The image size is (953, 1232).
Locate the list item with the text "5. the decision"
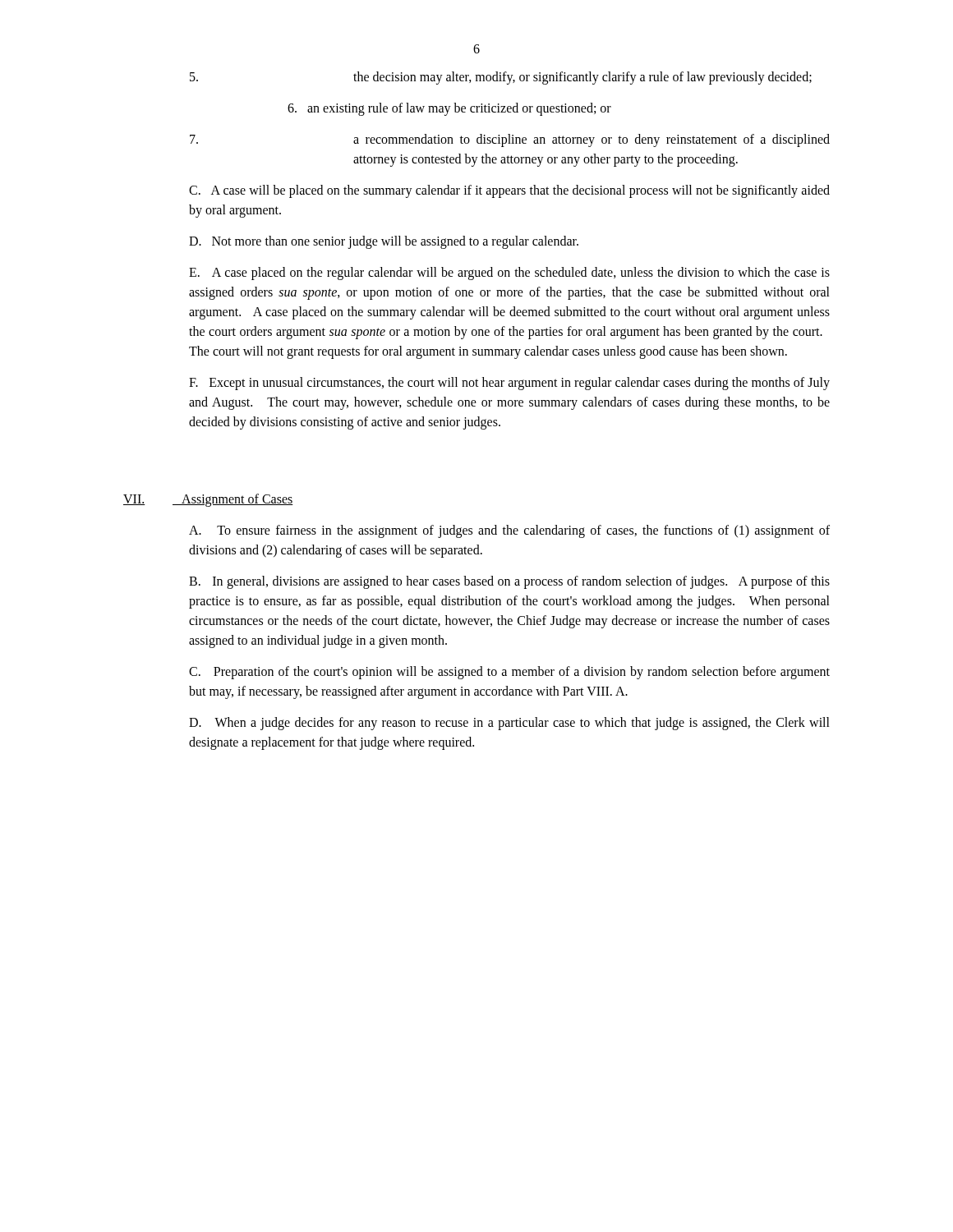pyautogui.click(x=476, y=77)
